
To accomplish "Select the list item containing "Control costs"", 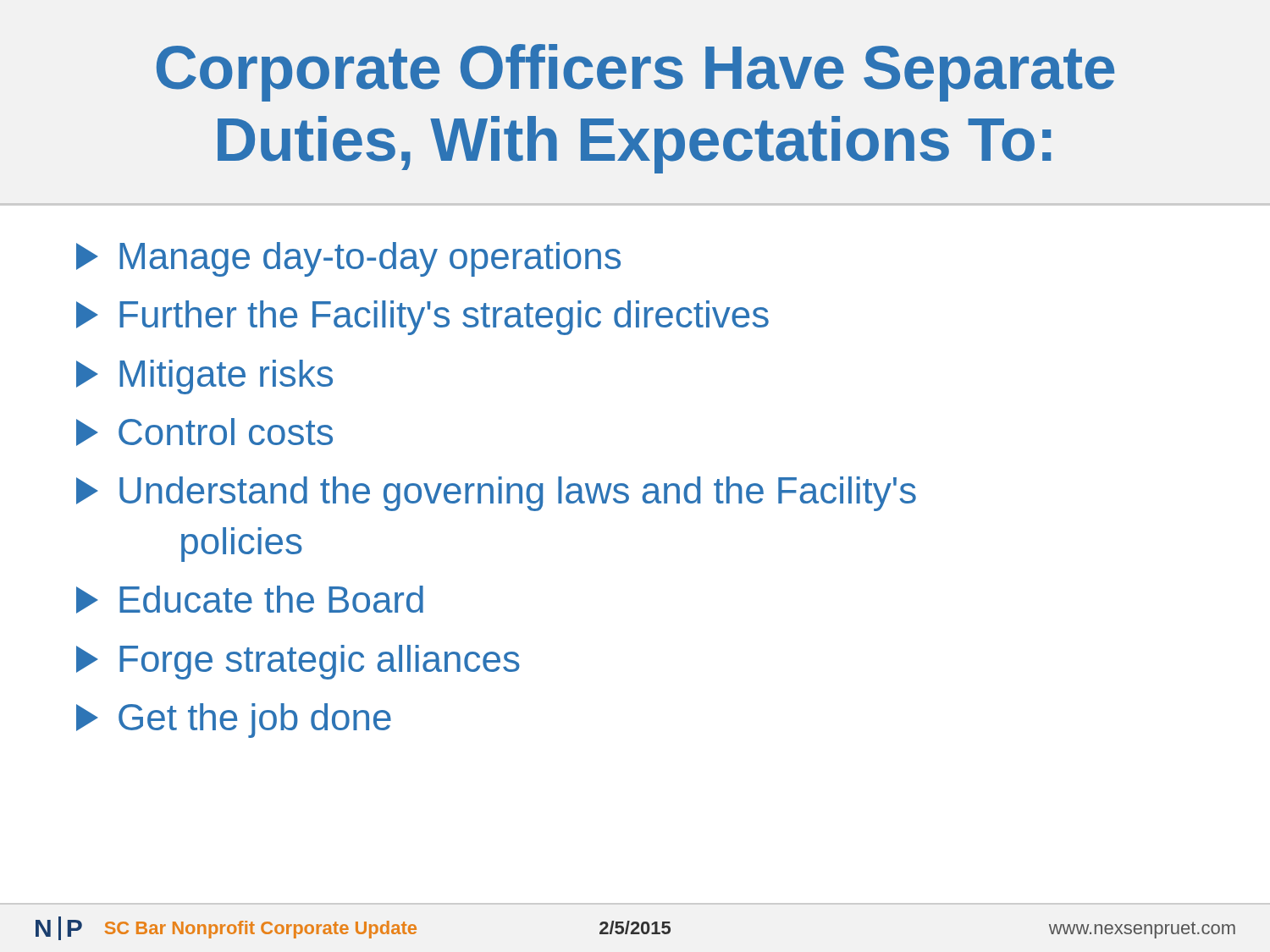I will [205, 432].
